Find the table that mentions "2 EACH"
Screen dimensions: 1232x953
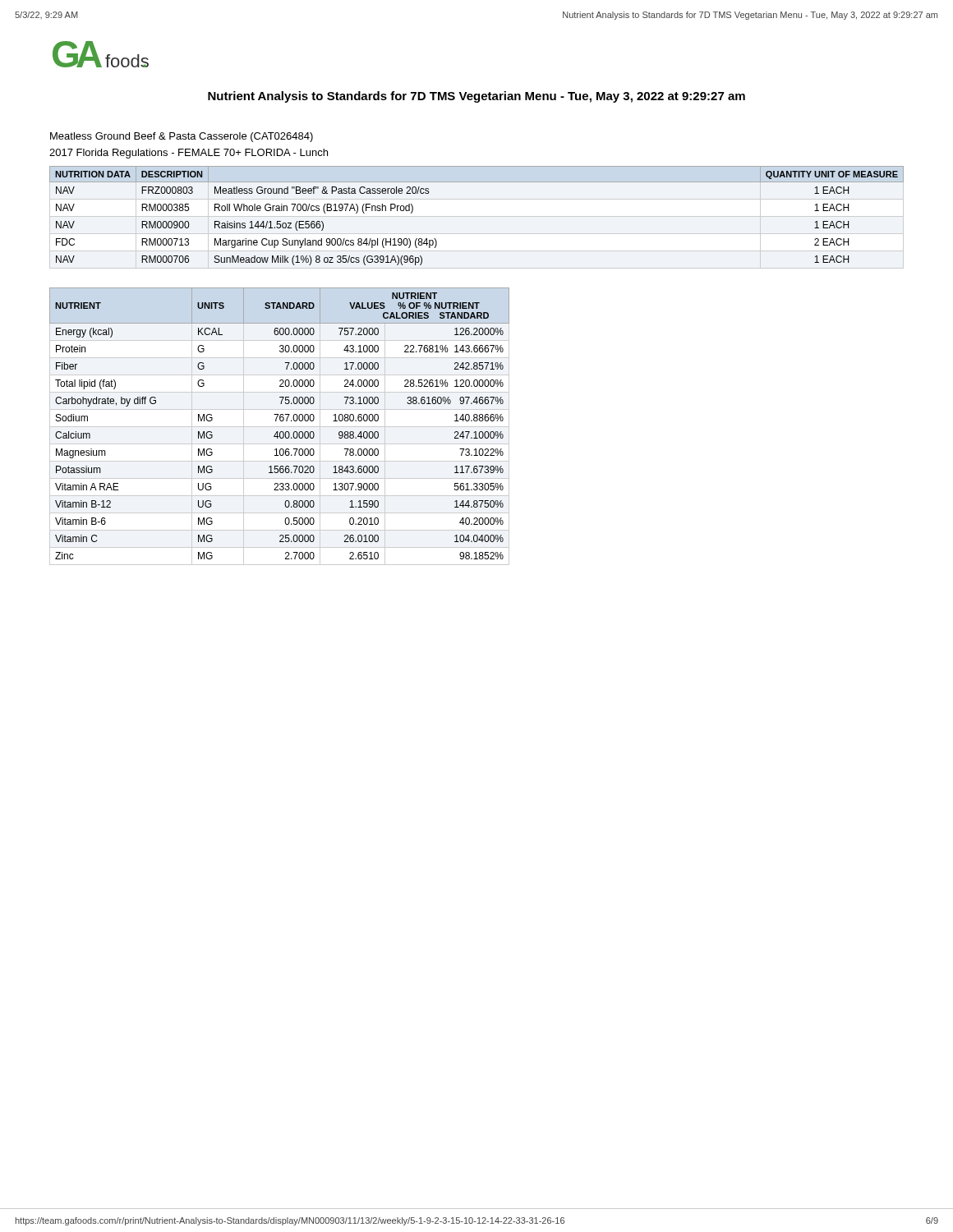point(476,217)
